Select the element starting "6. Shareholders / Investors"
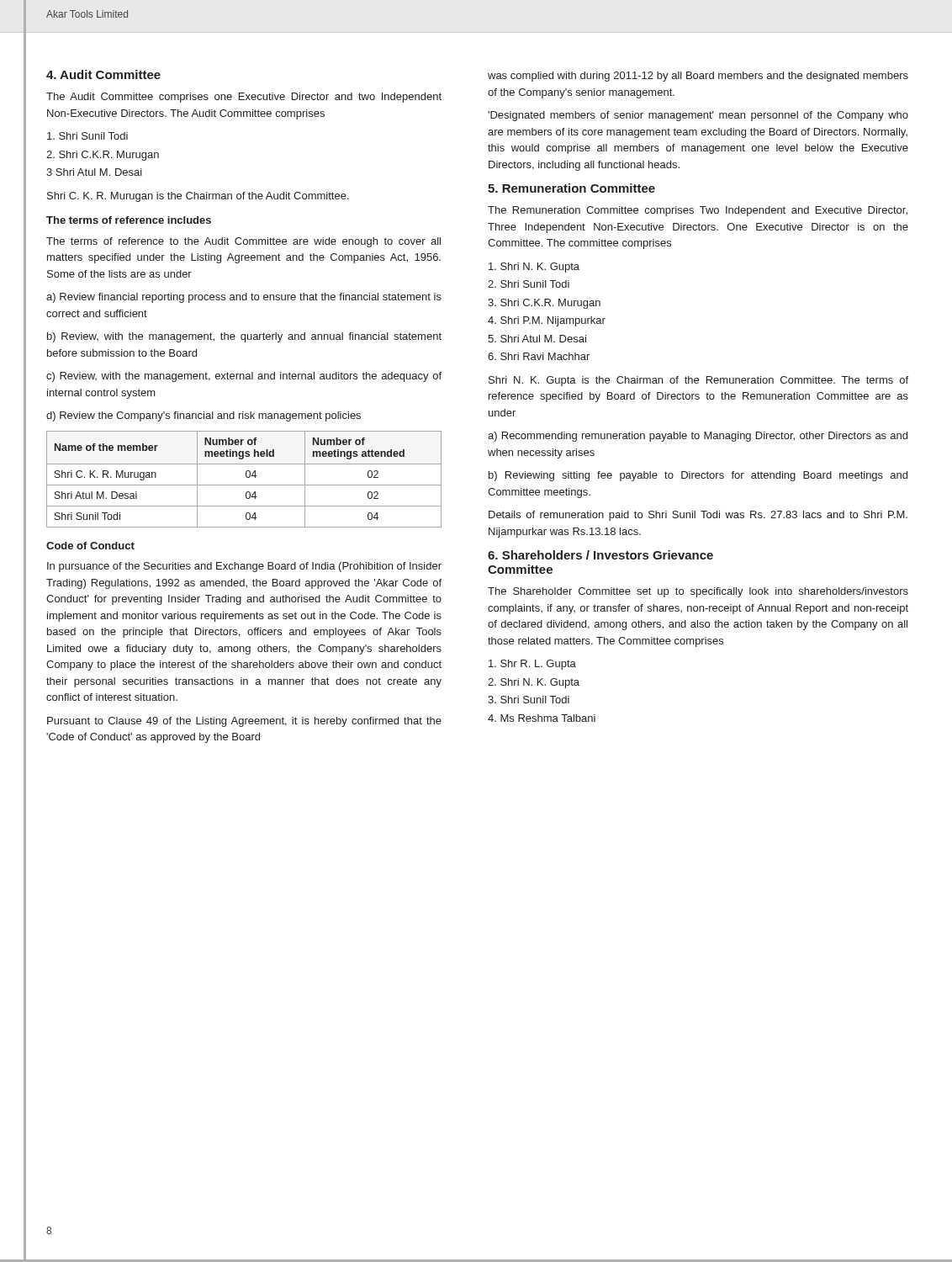952x1262 pixels. pyautogui.click(x=698, y=562)
